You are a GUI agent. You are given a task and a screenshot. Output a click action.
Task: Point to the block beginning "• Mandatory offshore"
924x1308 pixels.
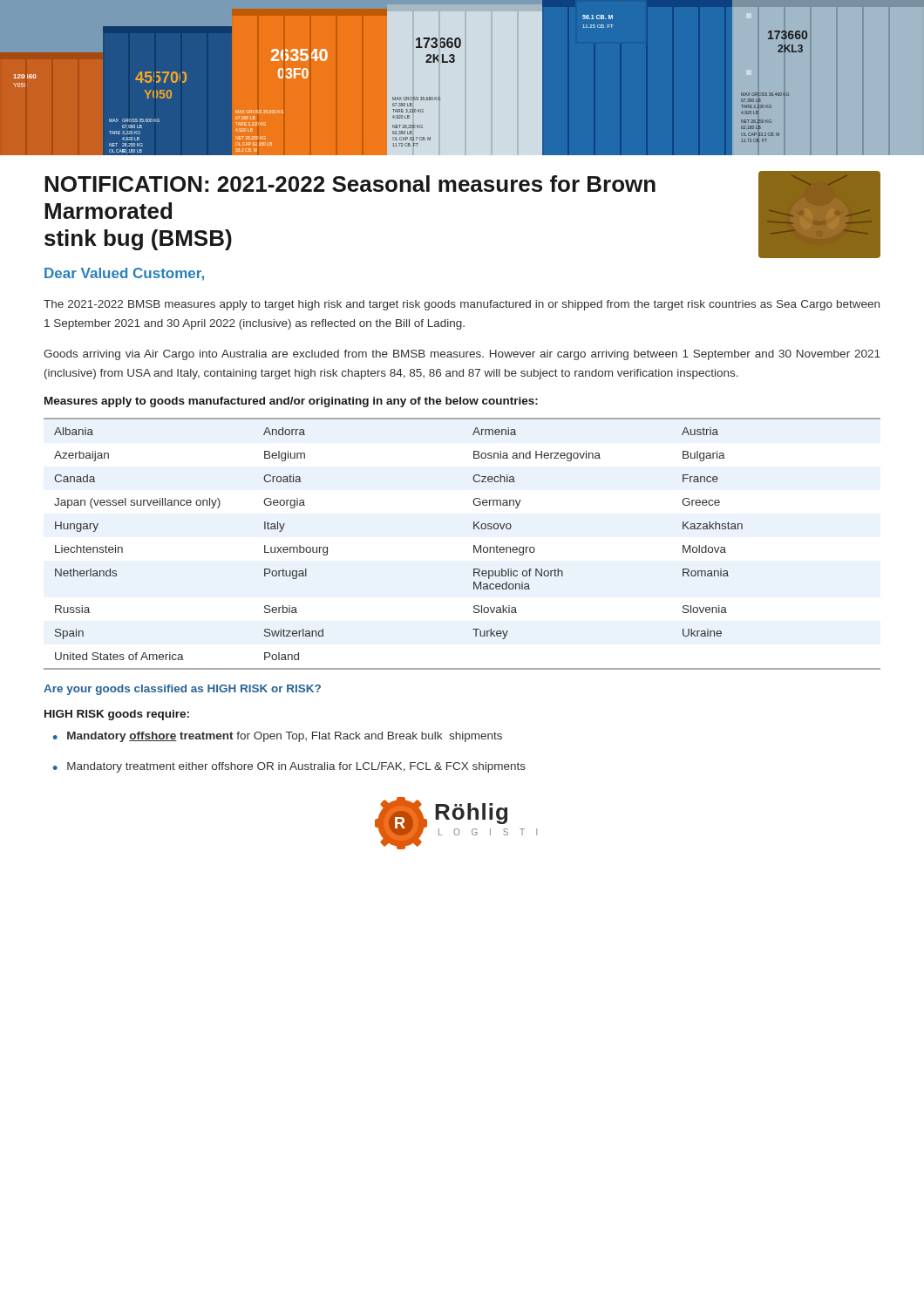point(277,738)
